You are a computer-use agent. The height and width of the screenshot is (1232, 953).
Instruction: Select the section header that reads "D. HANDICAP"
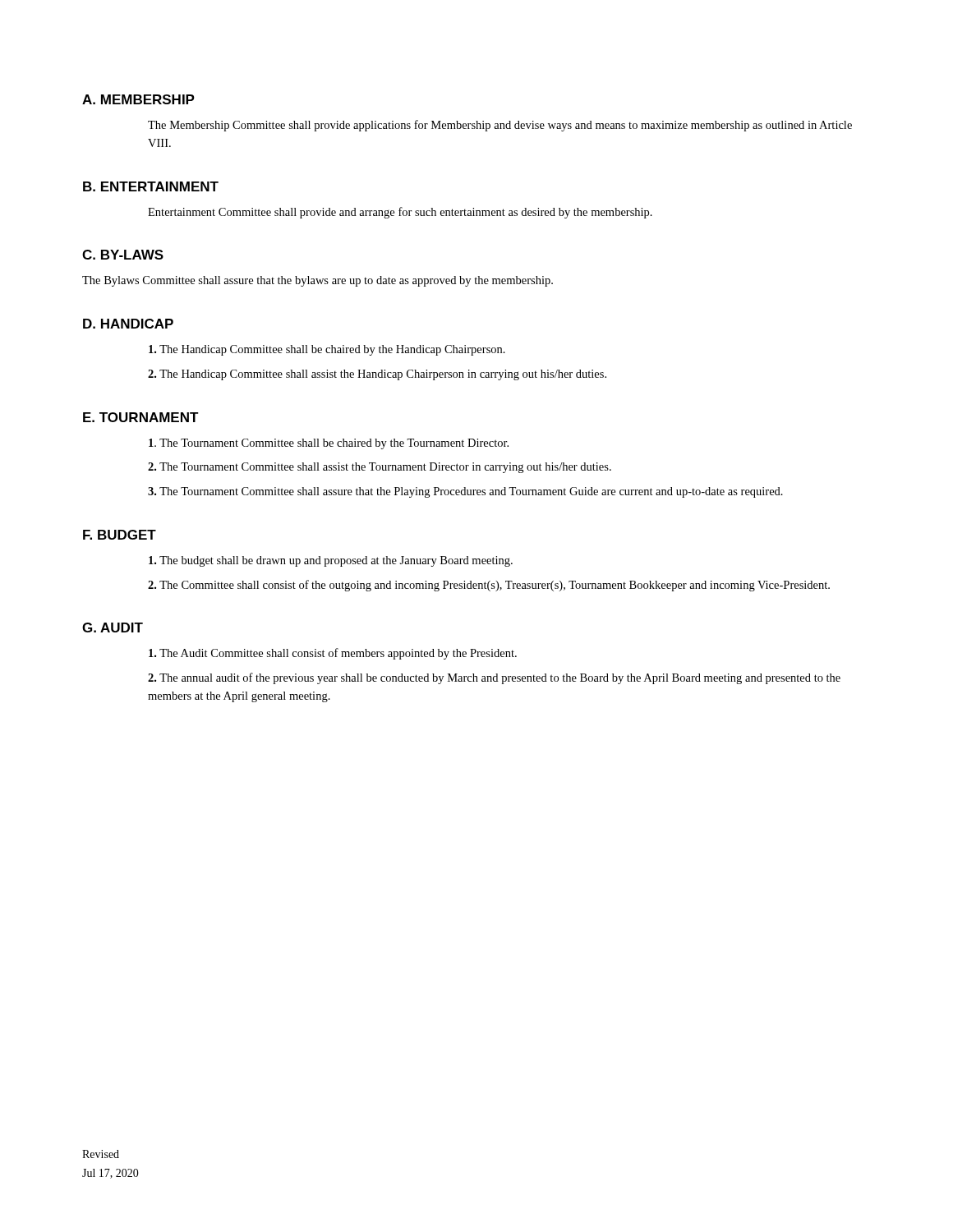tap(128, 324)
